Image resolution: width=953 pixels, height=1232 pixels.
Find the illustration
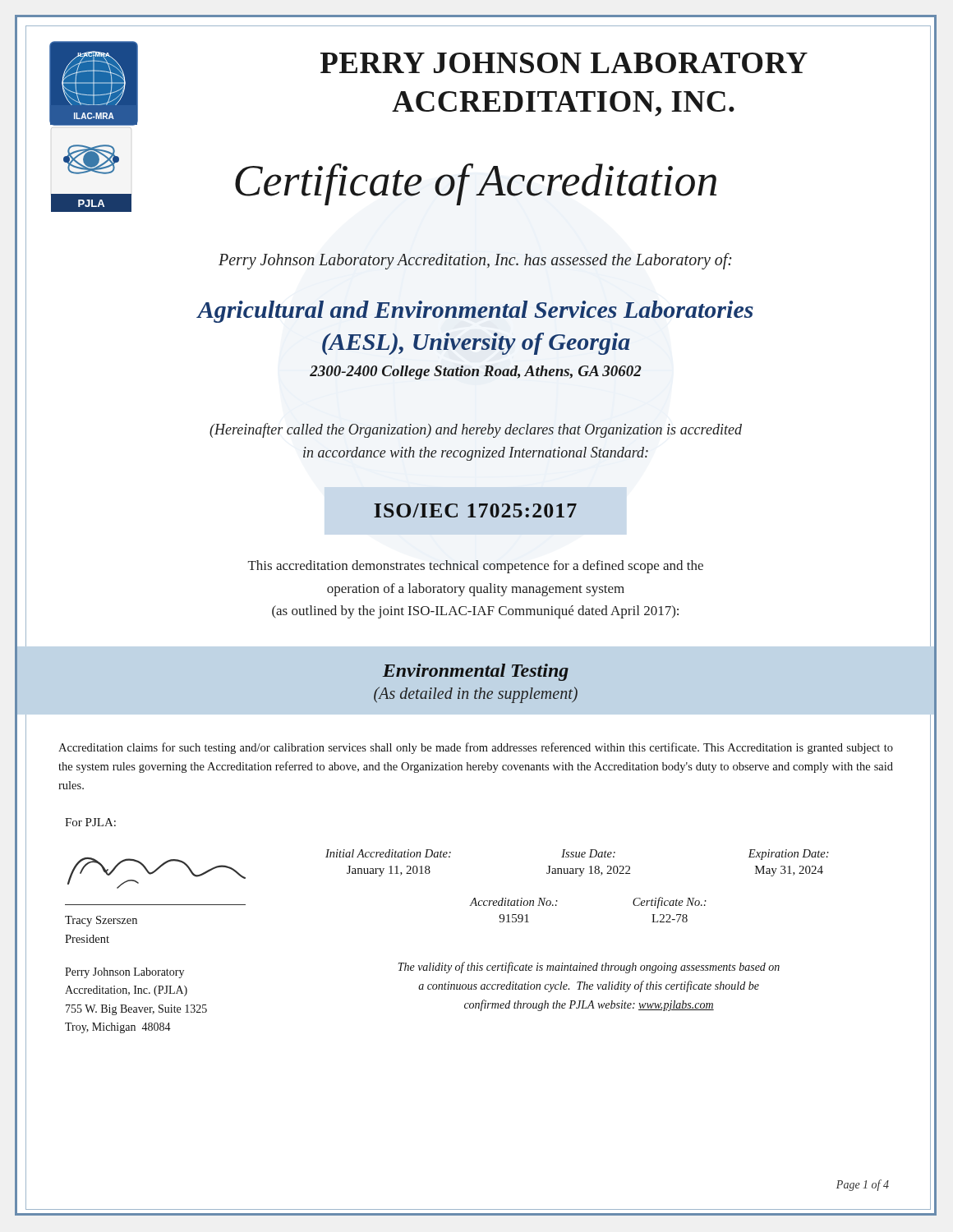[x=159, y=869]
